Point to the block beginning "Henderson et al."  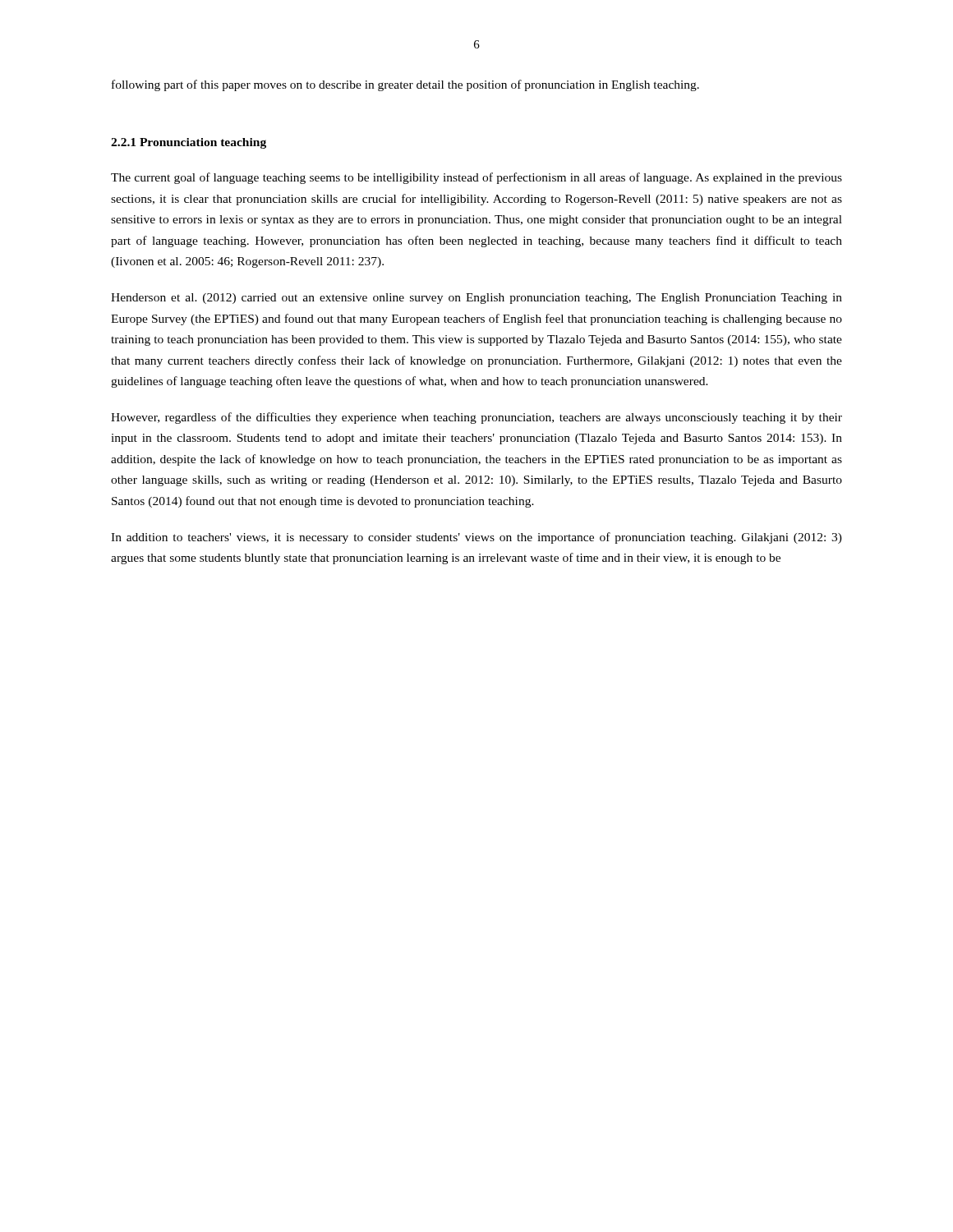[476, 339]
